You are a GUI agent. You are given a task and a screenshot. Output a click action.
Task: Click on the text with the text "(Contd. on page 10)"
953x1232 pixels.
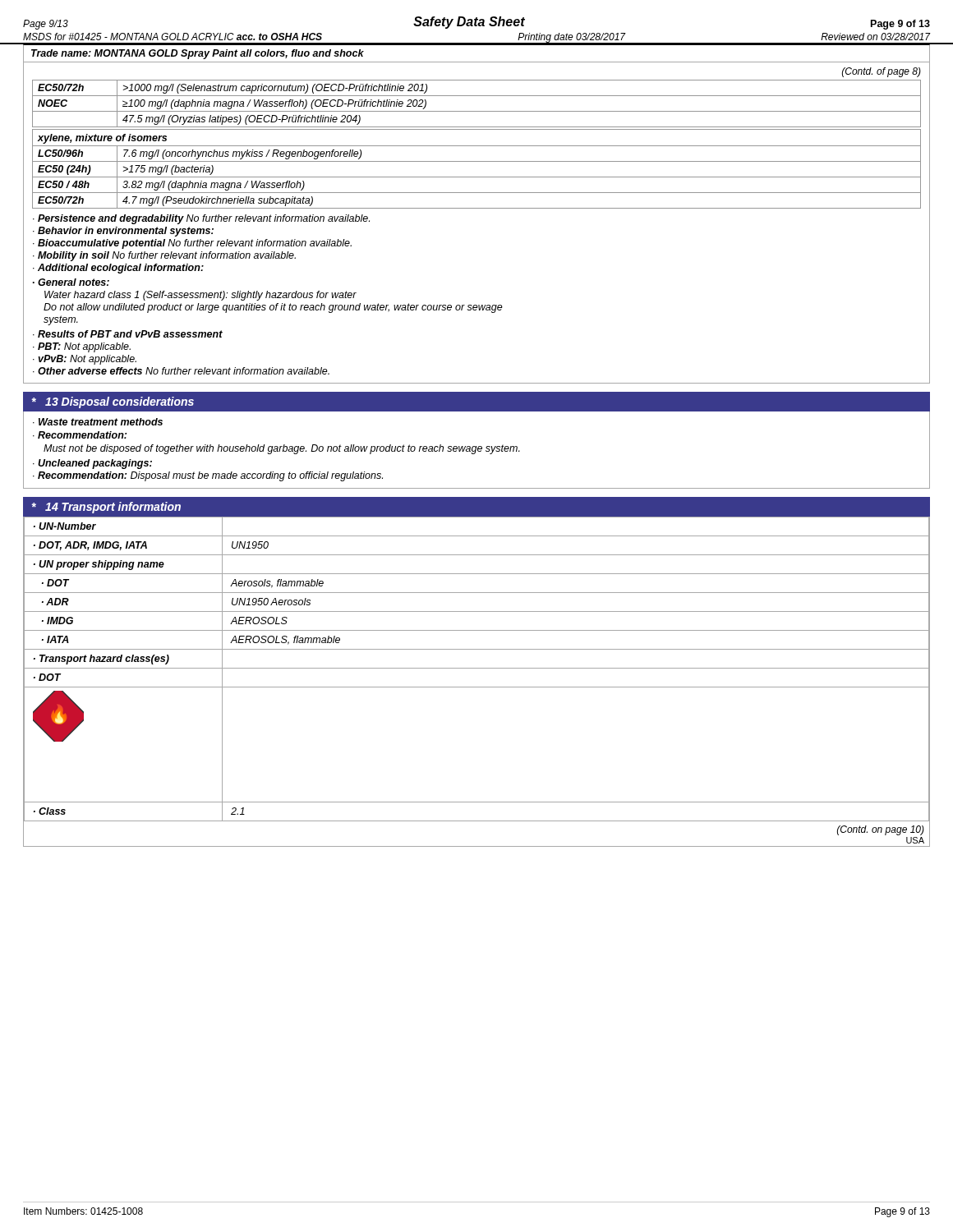pos(880,830)
